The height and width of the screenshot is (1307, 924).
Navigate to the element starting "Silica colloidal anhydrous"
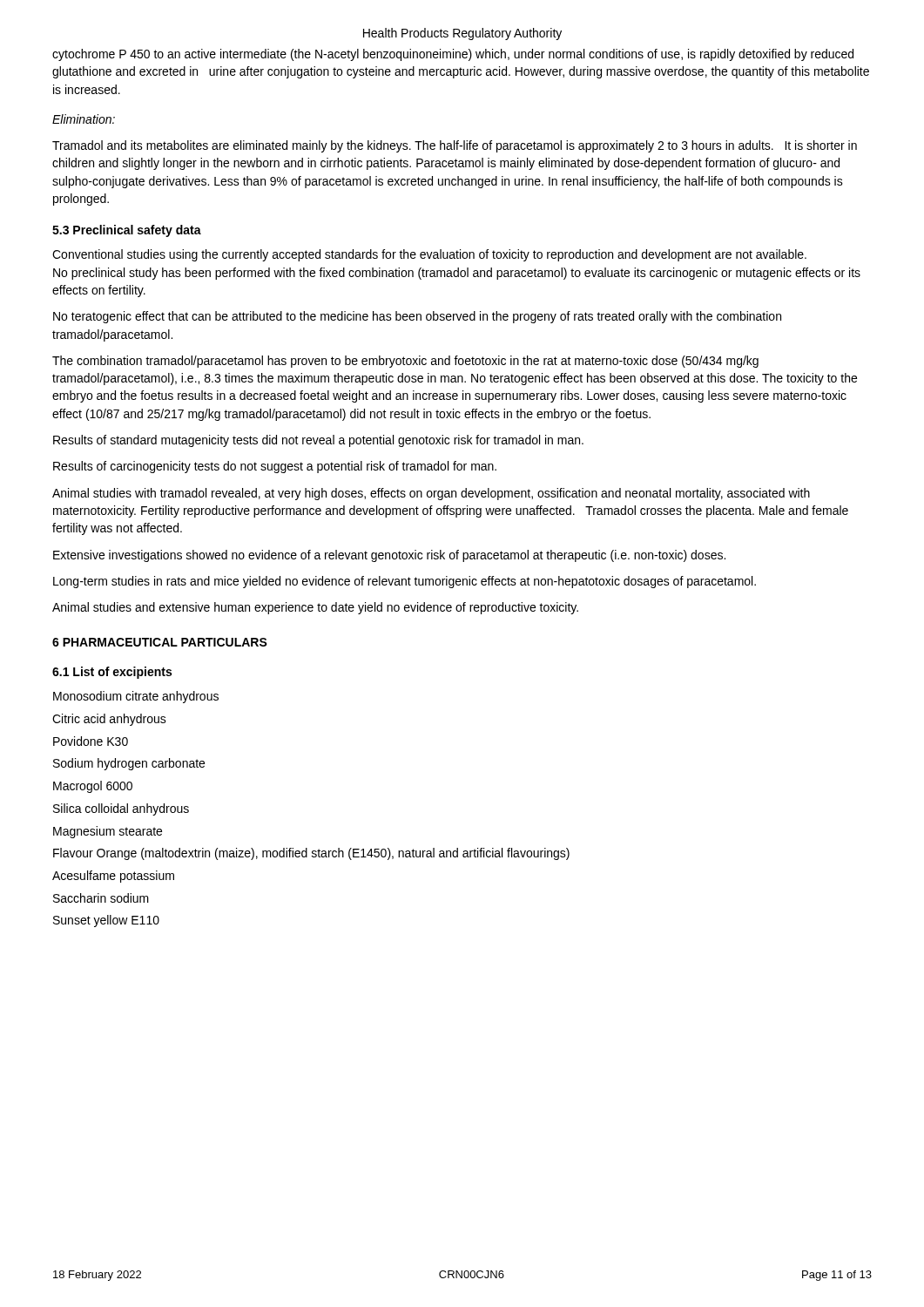click(x=121, y=808)
